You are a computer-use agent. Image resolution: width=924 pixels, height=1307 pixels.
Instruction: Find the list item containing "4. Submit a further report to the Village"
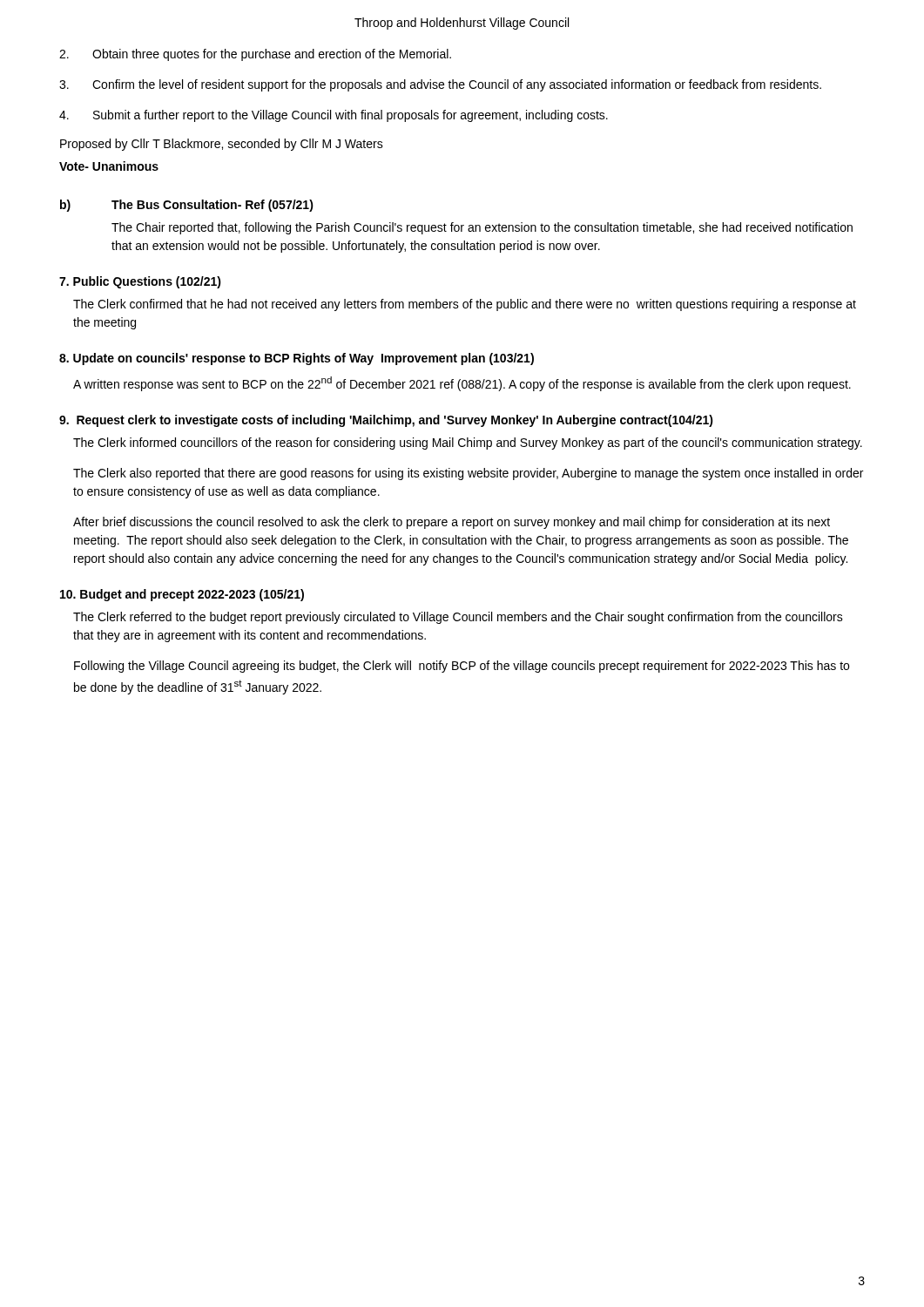pos(462,115)
